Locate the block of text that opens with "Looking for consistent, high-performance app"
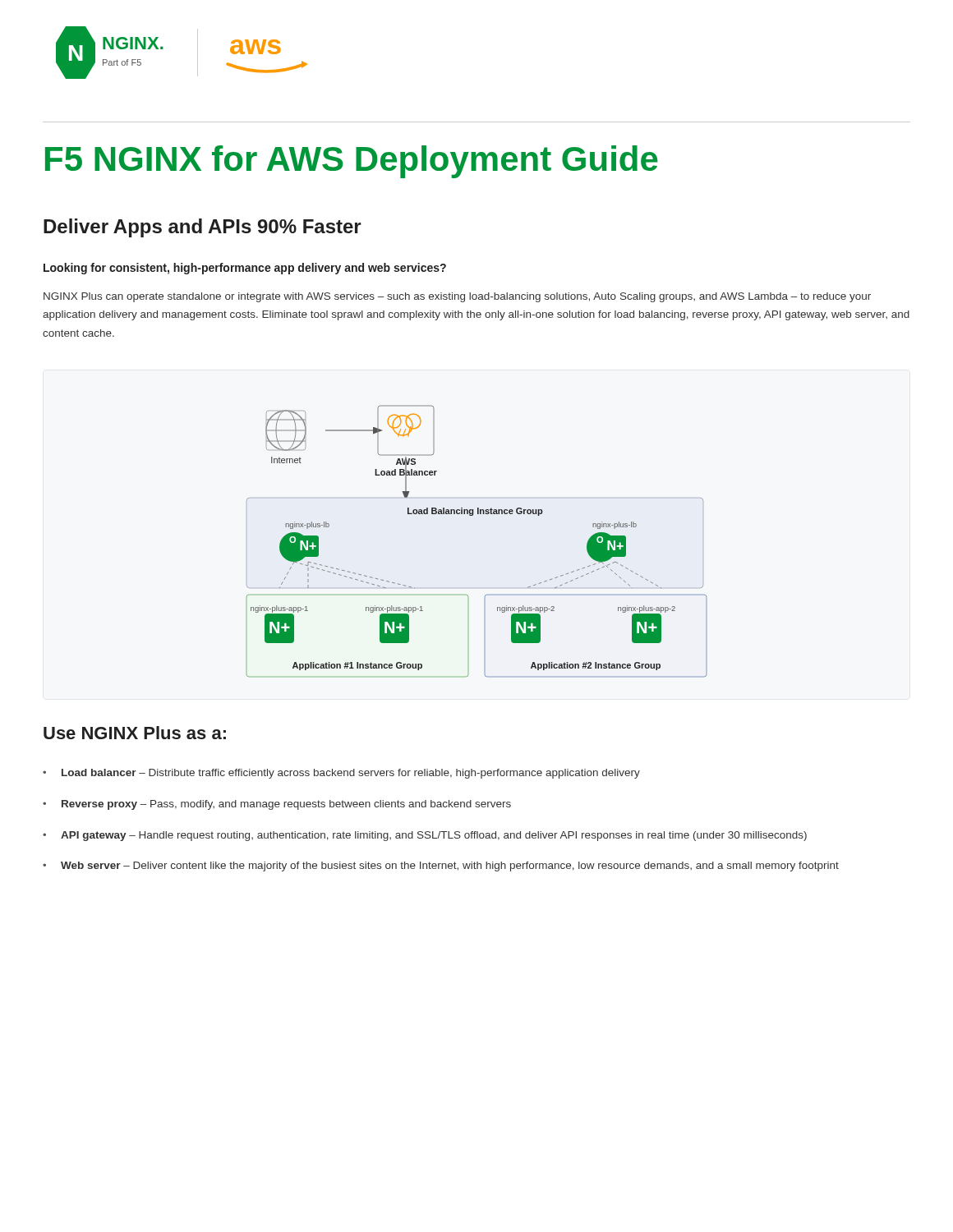Viewport: 953px width, 1232px height. pyautogui.click(x=245, y=269)
